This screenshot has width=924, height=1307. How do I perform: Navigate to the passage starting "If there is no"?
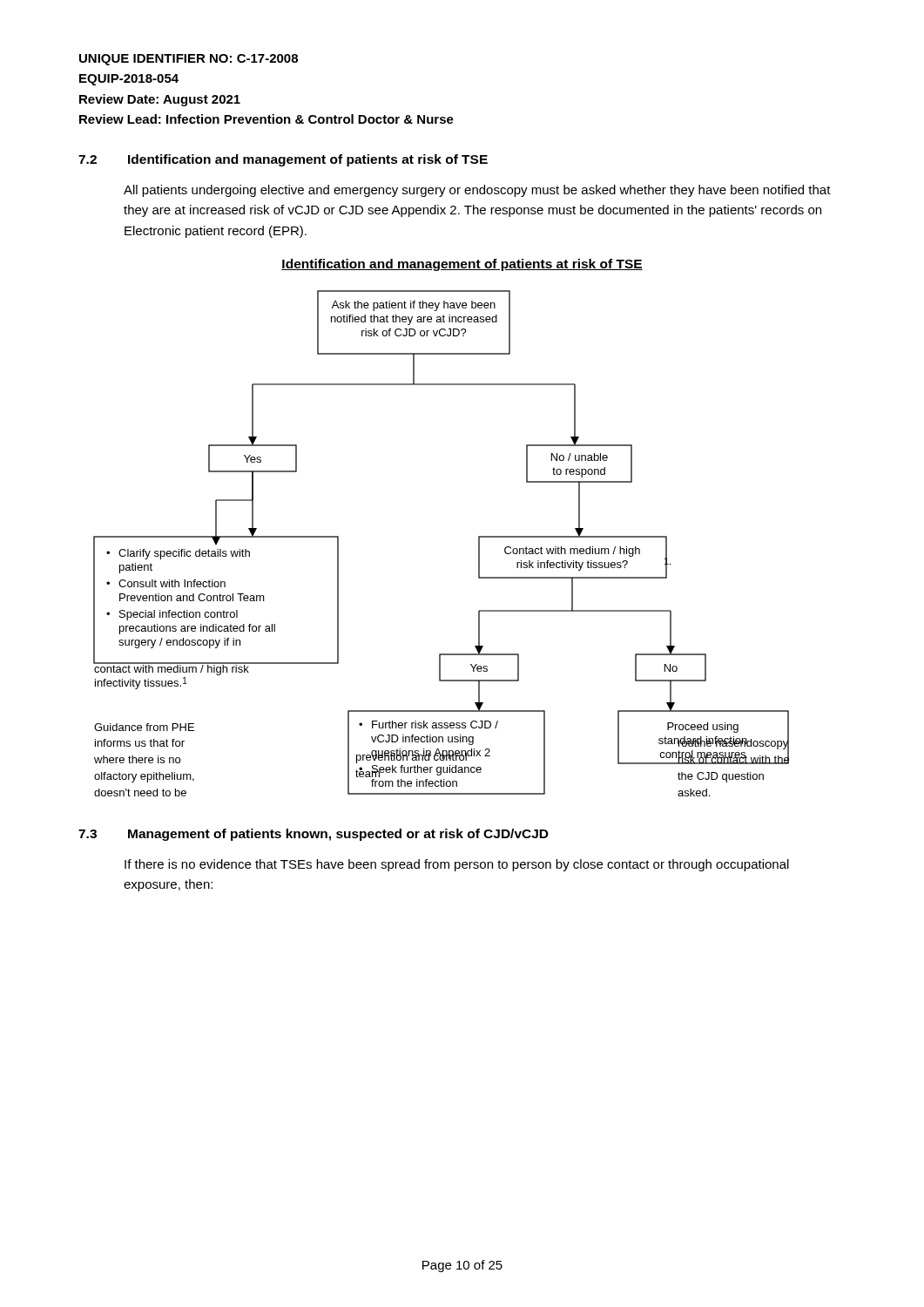click(x=457, y=874)
